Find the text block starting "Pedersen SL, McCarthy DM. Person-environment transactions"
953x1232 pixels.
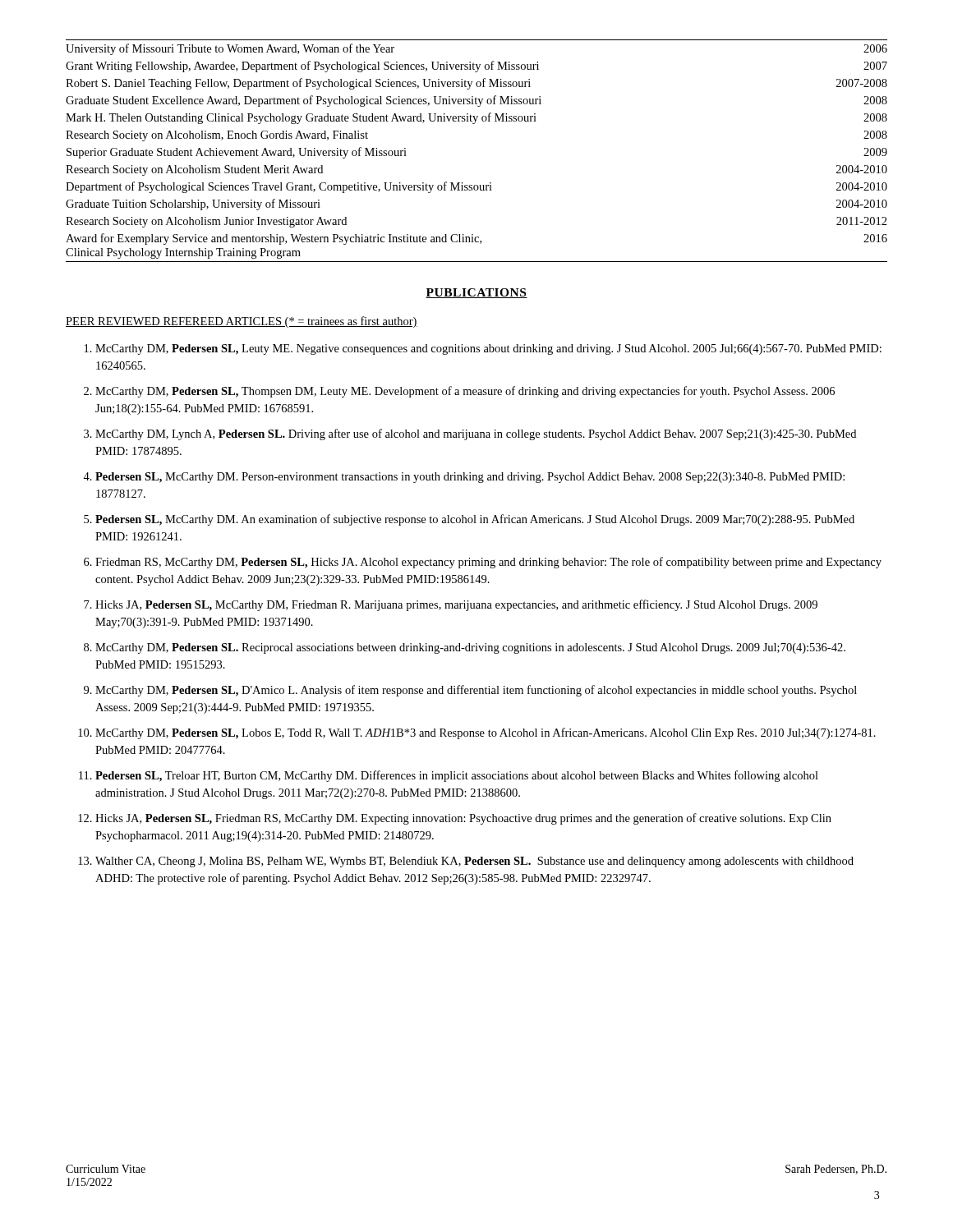point(470,485)
